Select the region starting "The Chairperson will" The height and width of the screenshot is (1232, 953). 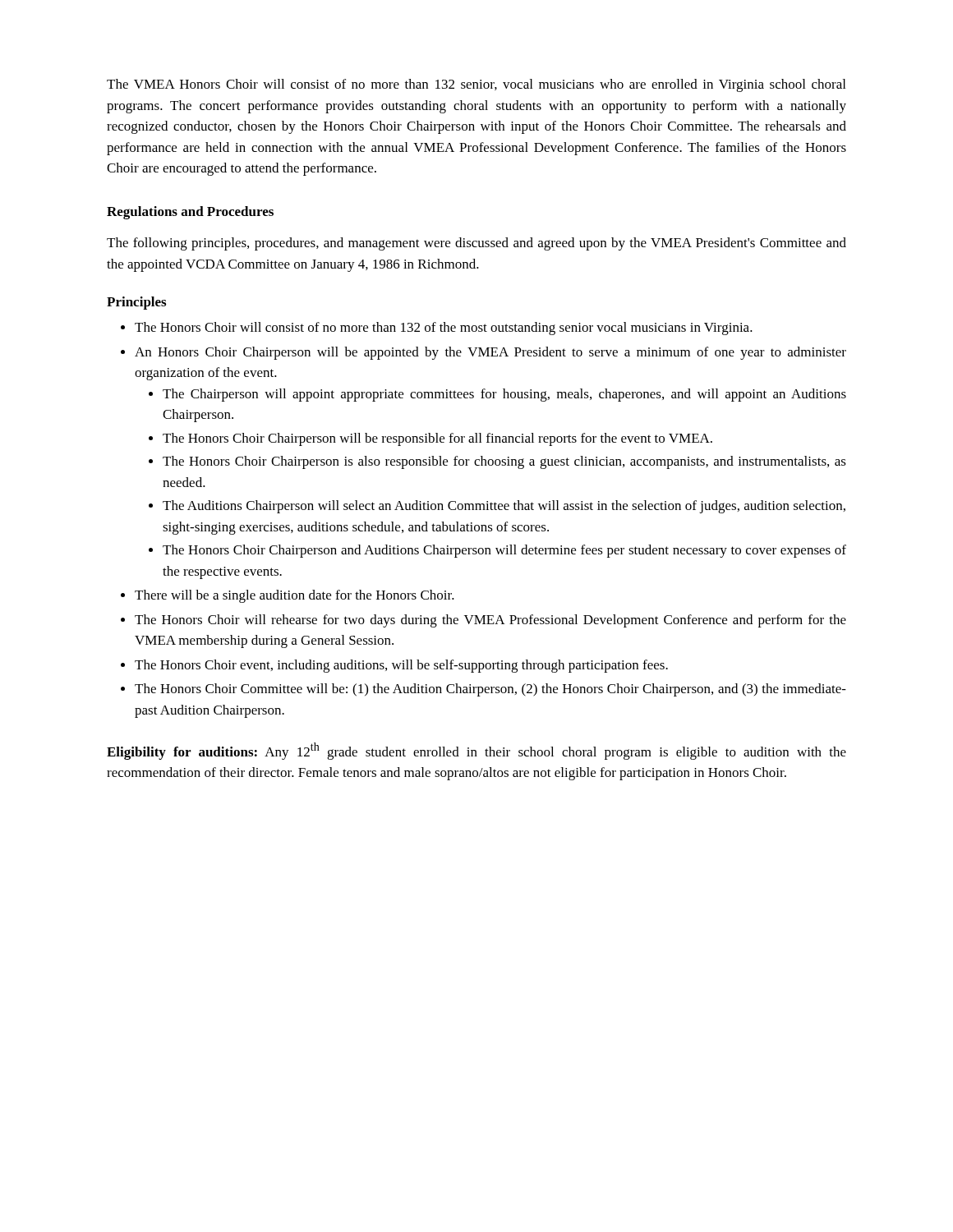click(504, 404)
